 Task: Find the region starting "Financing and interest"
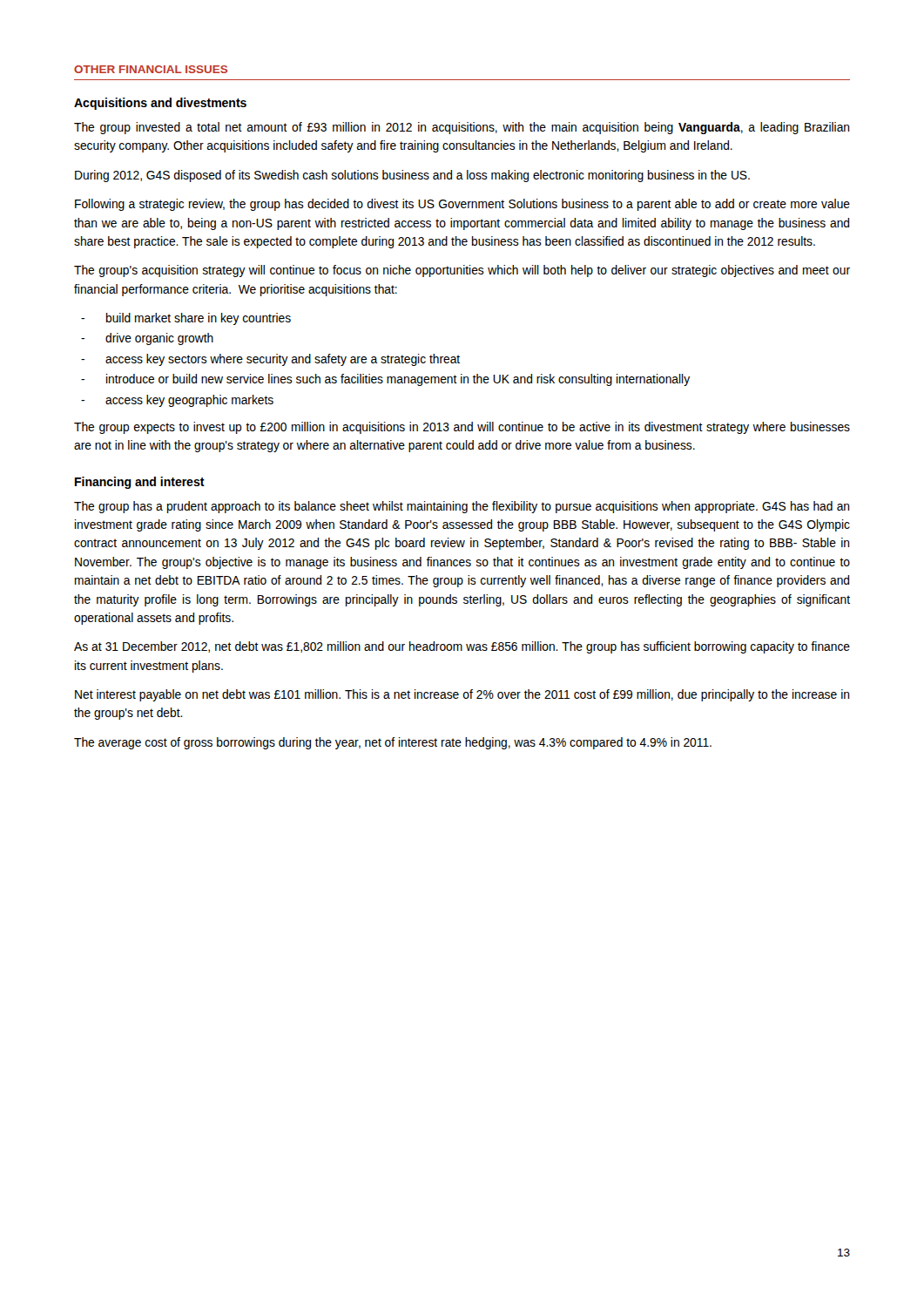[140, 483]
